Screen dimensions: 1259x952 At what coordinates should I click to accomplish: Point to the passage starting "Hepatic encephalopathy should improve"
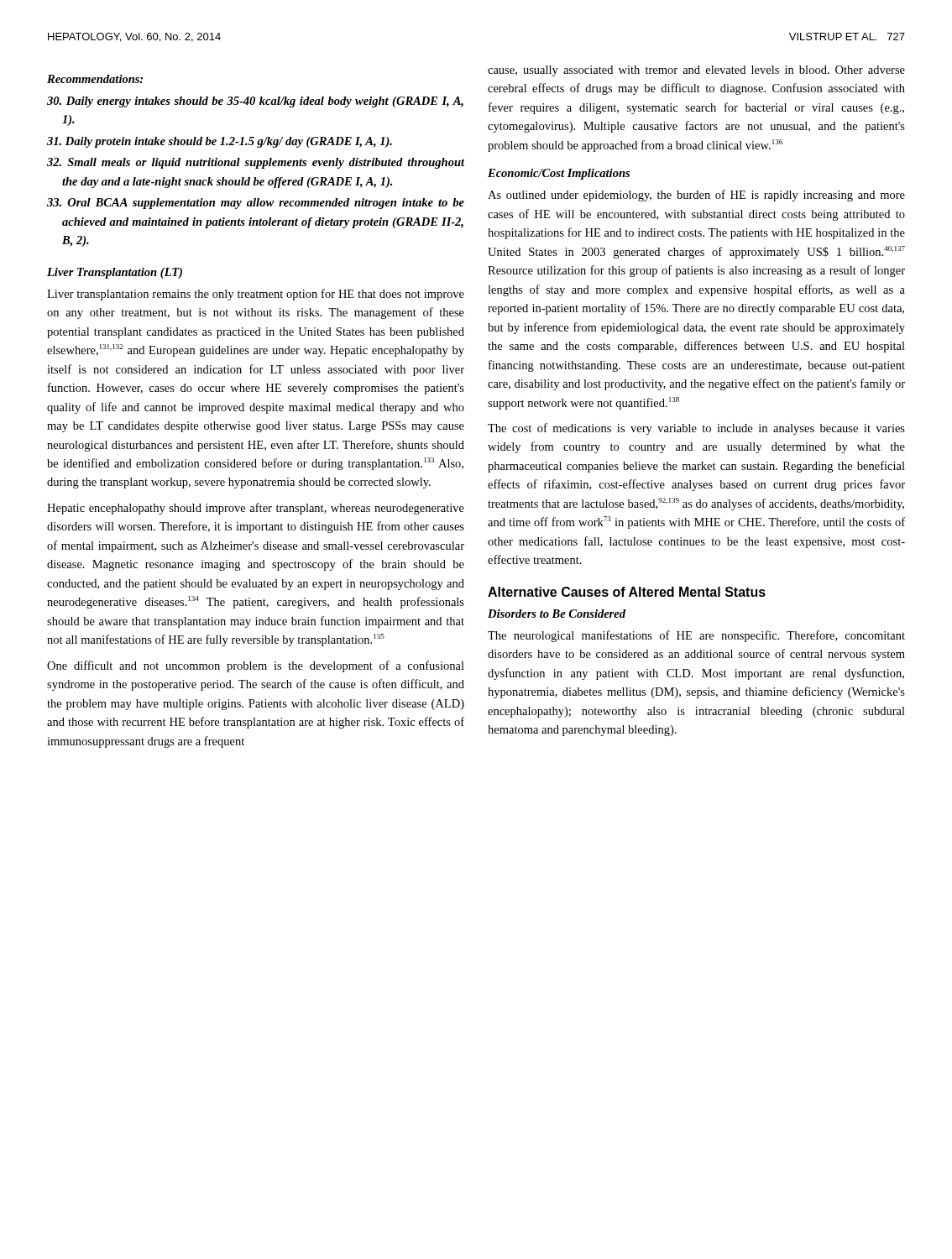click(x=256, y=574)
